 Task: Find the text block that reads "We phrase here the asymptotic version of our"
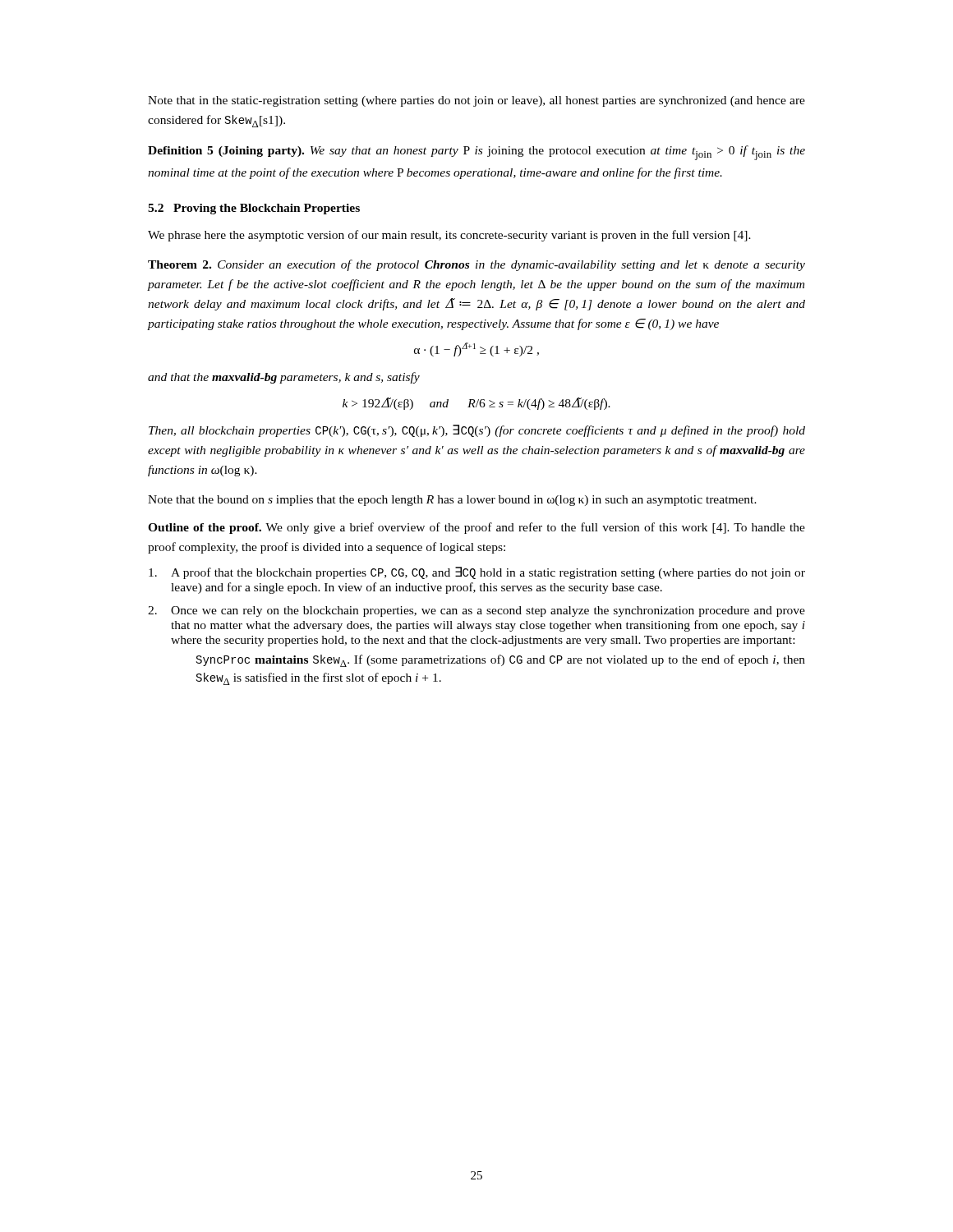(x=450, y=235)
